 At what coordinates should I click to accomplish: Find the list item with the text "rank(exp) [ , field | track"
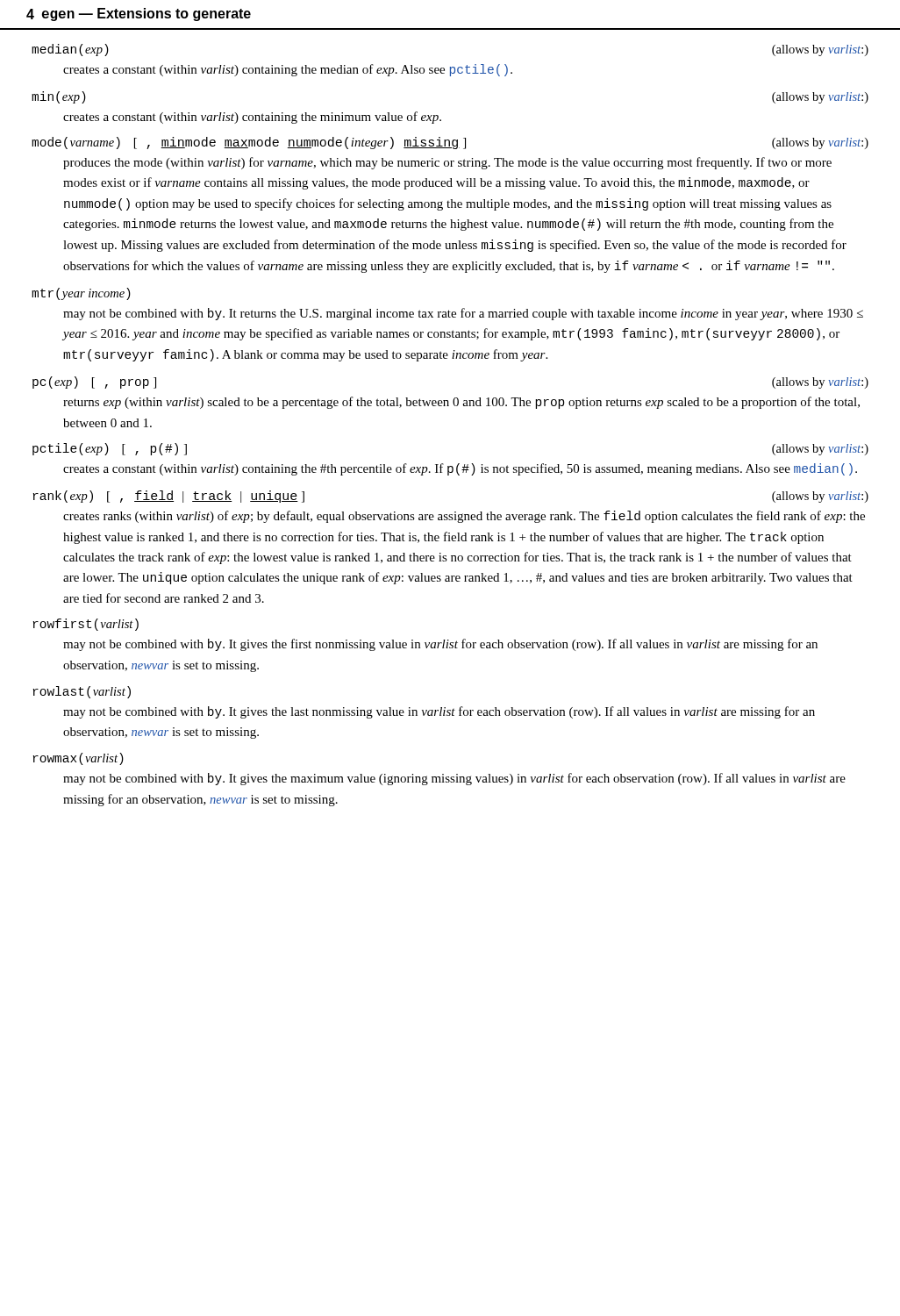pos(450,548)
